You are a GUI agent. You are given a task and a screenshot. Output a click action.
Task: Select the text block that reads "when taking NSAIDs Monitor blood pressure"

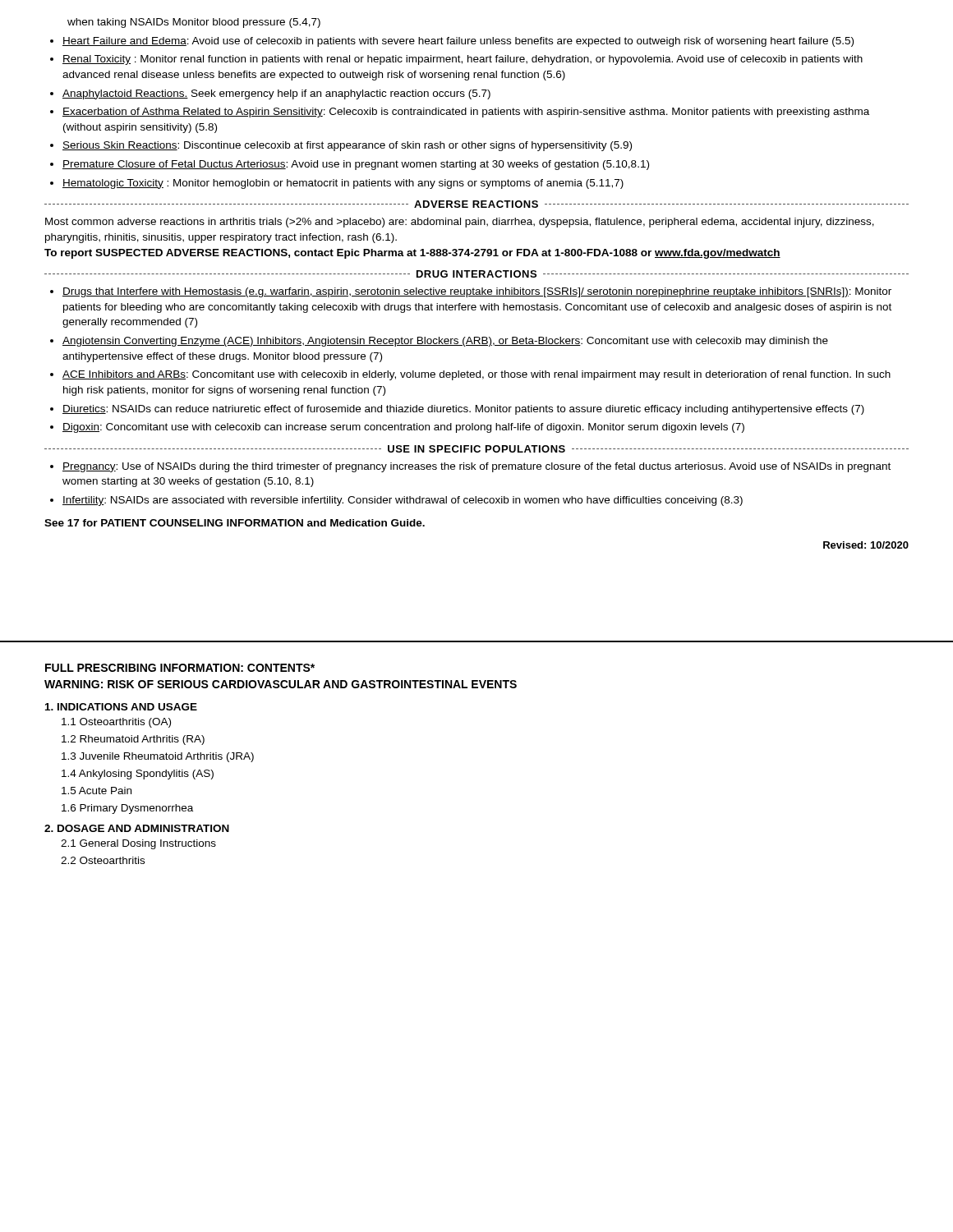tap(194, 22)
